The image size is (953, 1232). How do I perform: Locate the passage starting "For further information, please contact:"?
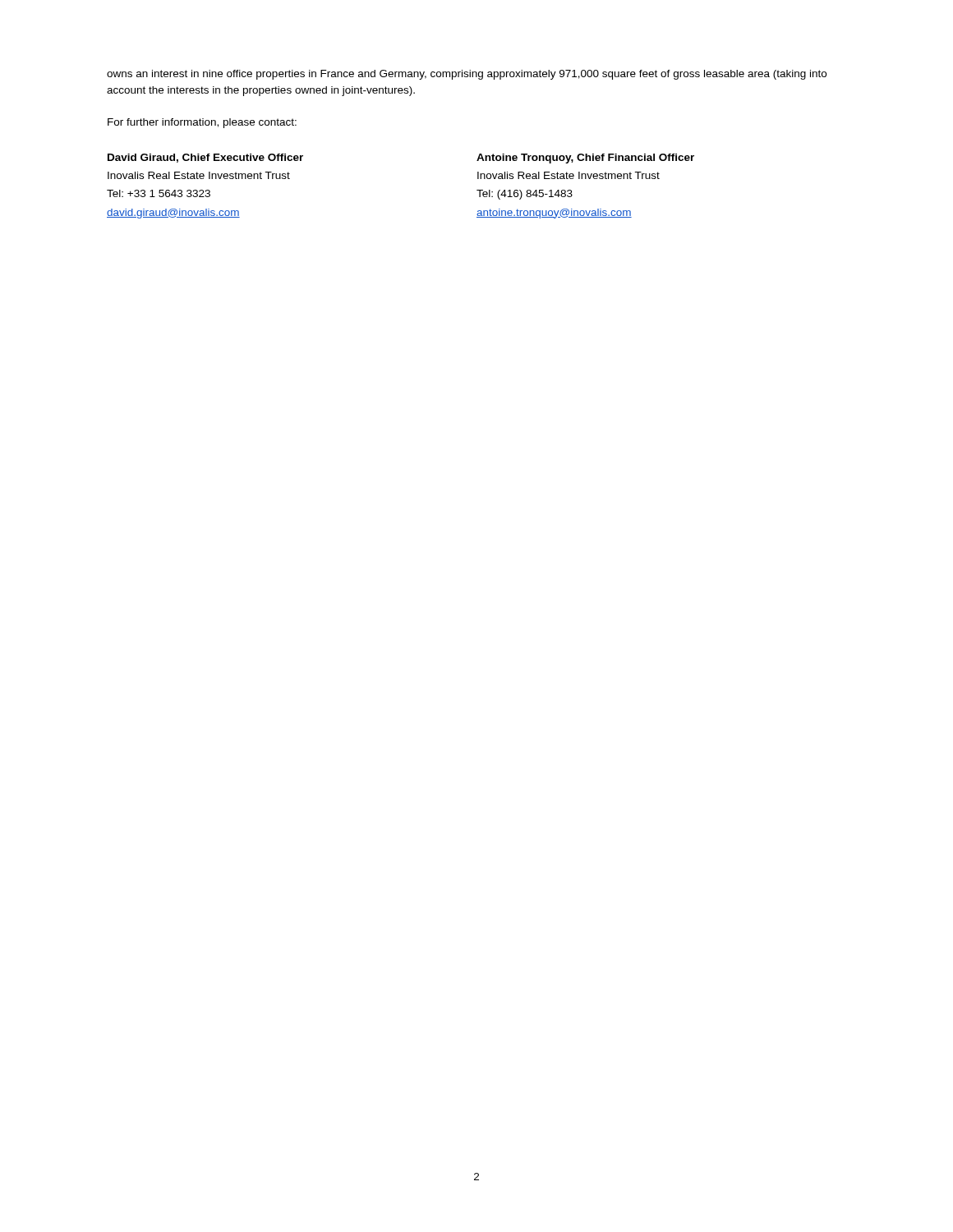tap(202, 122)
